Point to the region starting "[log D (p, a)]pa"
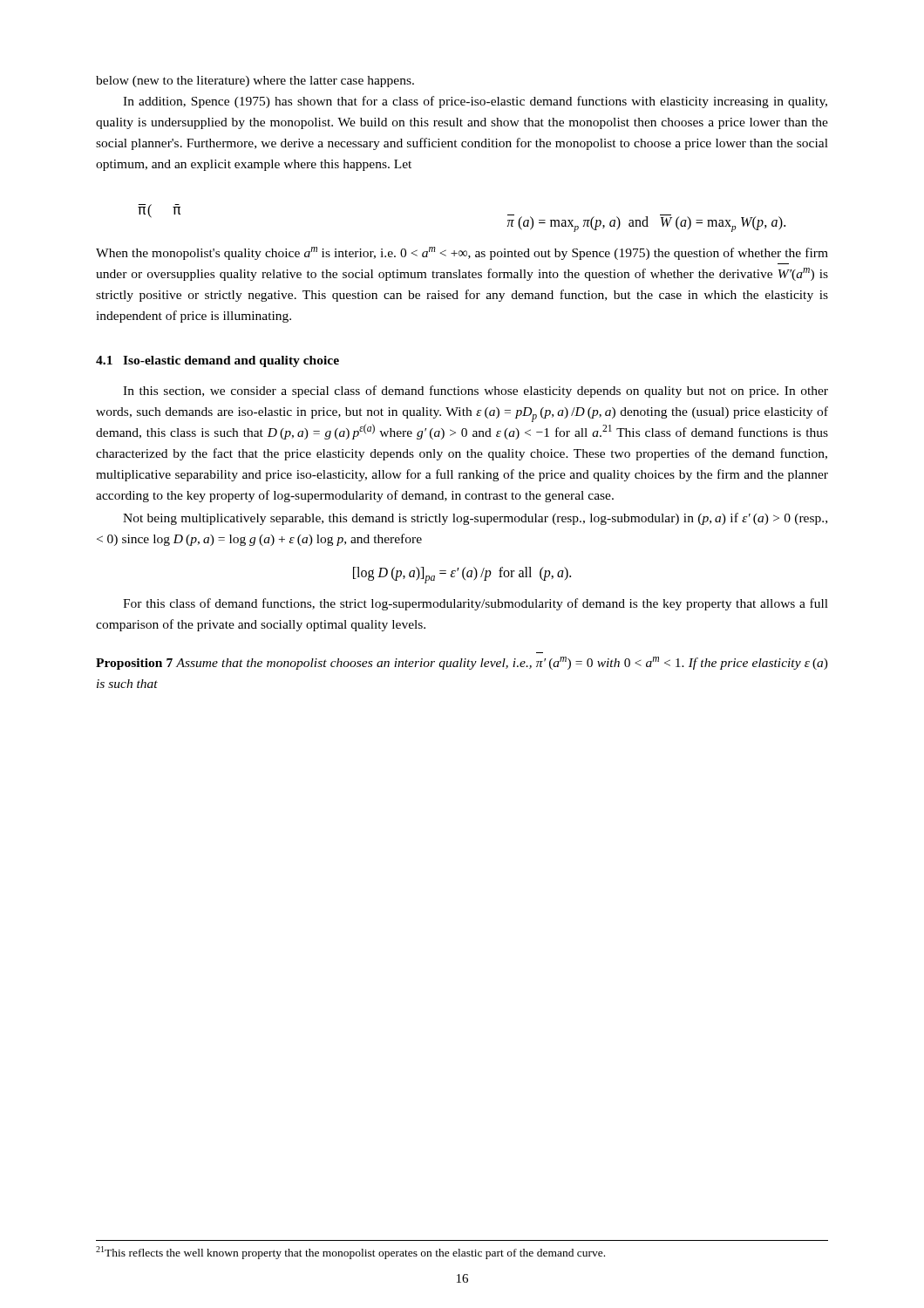The image size is (924, 1308). click(462, 573)
